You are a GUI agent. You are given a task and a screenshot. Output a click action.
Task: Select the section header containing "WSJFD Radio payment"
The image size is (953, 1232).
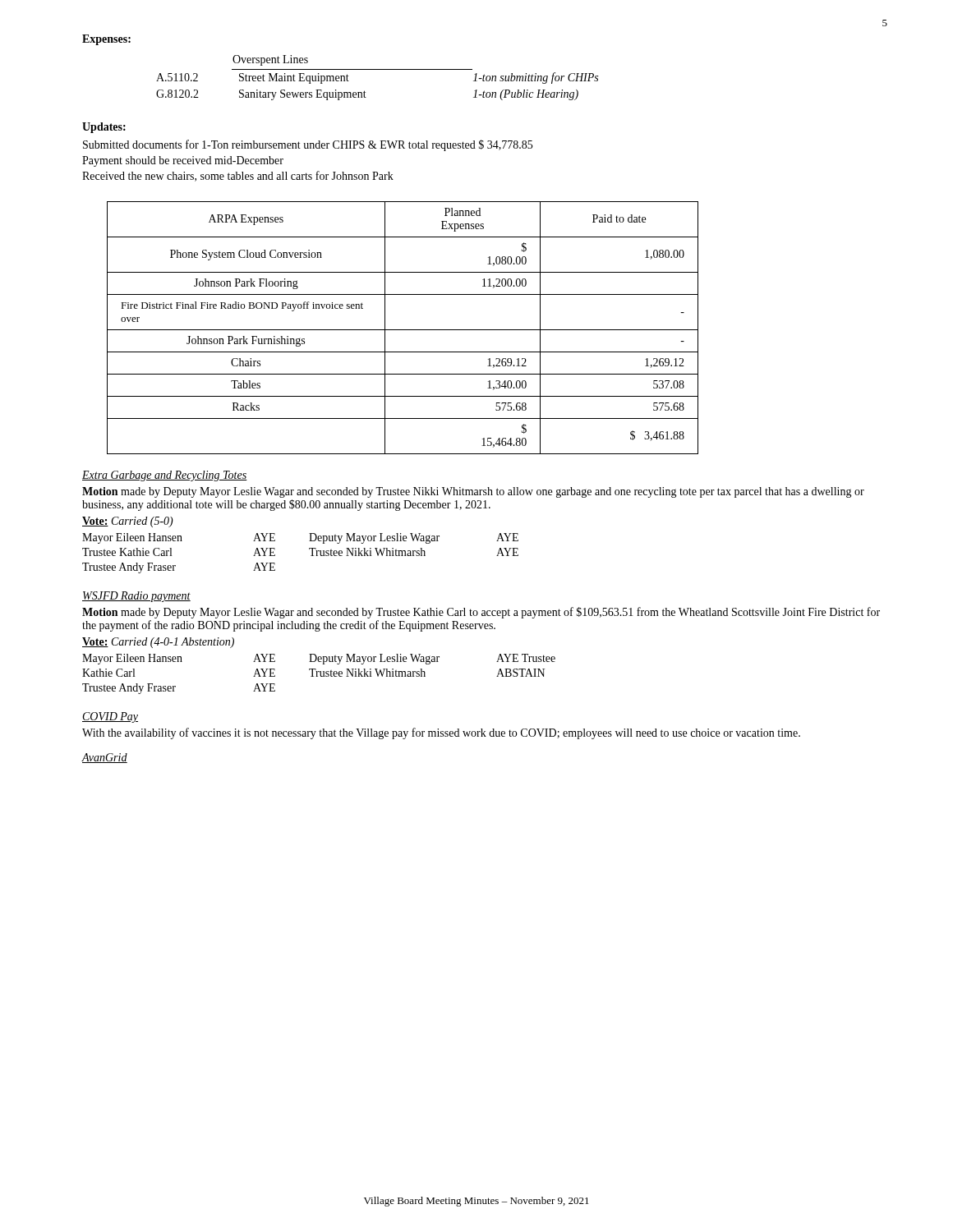click(136, 596)
